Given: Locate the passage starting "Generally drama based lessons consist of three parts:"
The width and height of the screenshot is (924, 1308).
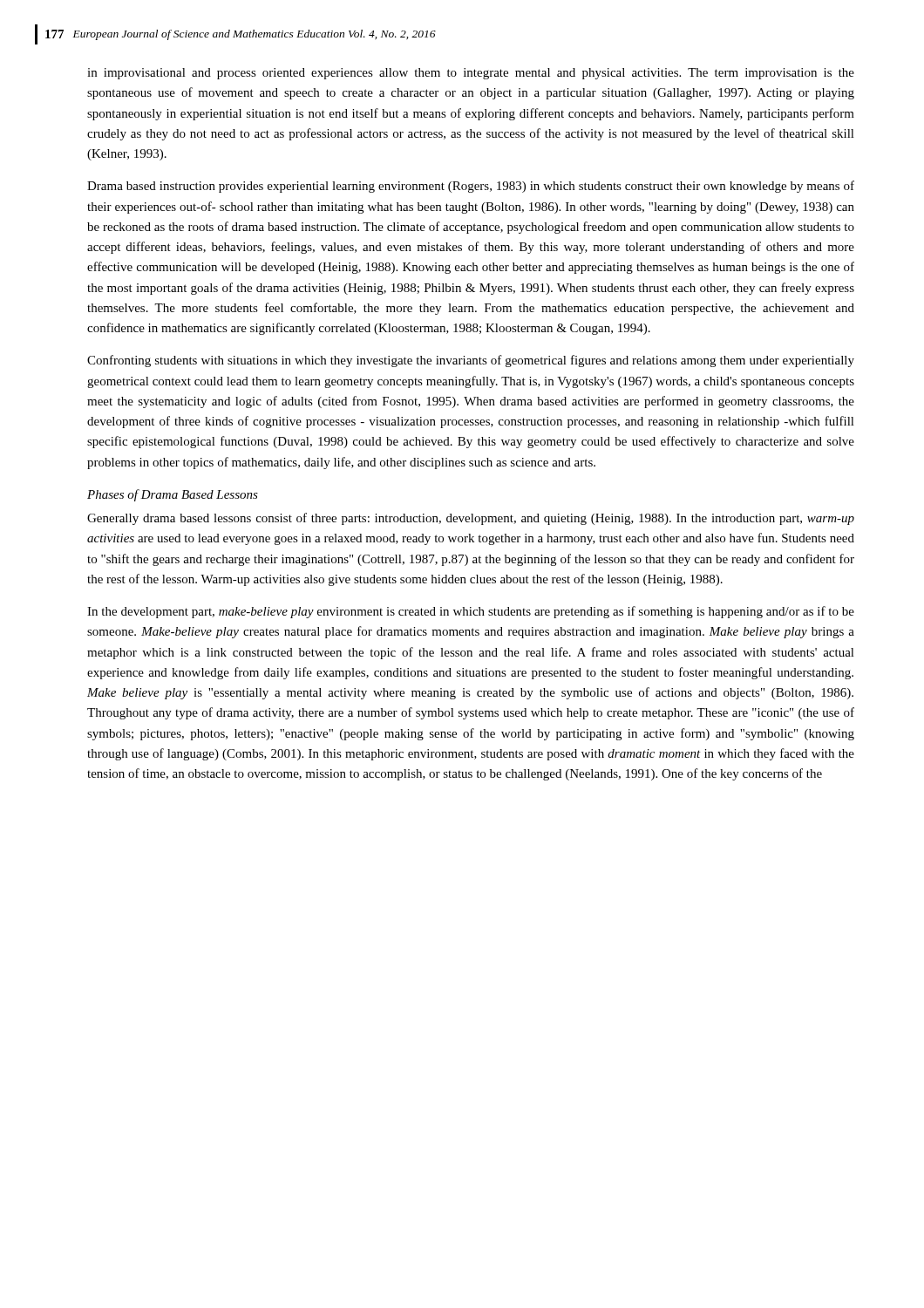Looking at the screenshot, I should pyautogui.click(x=471, y=549).
